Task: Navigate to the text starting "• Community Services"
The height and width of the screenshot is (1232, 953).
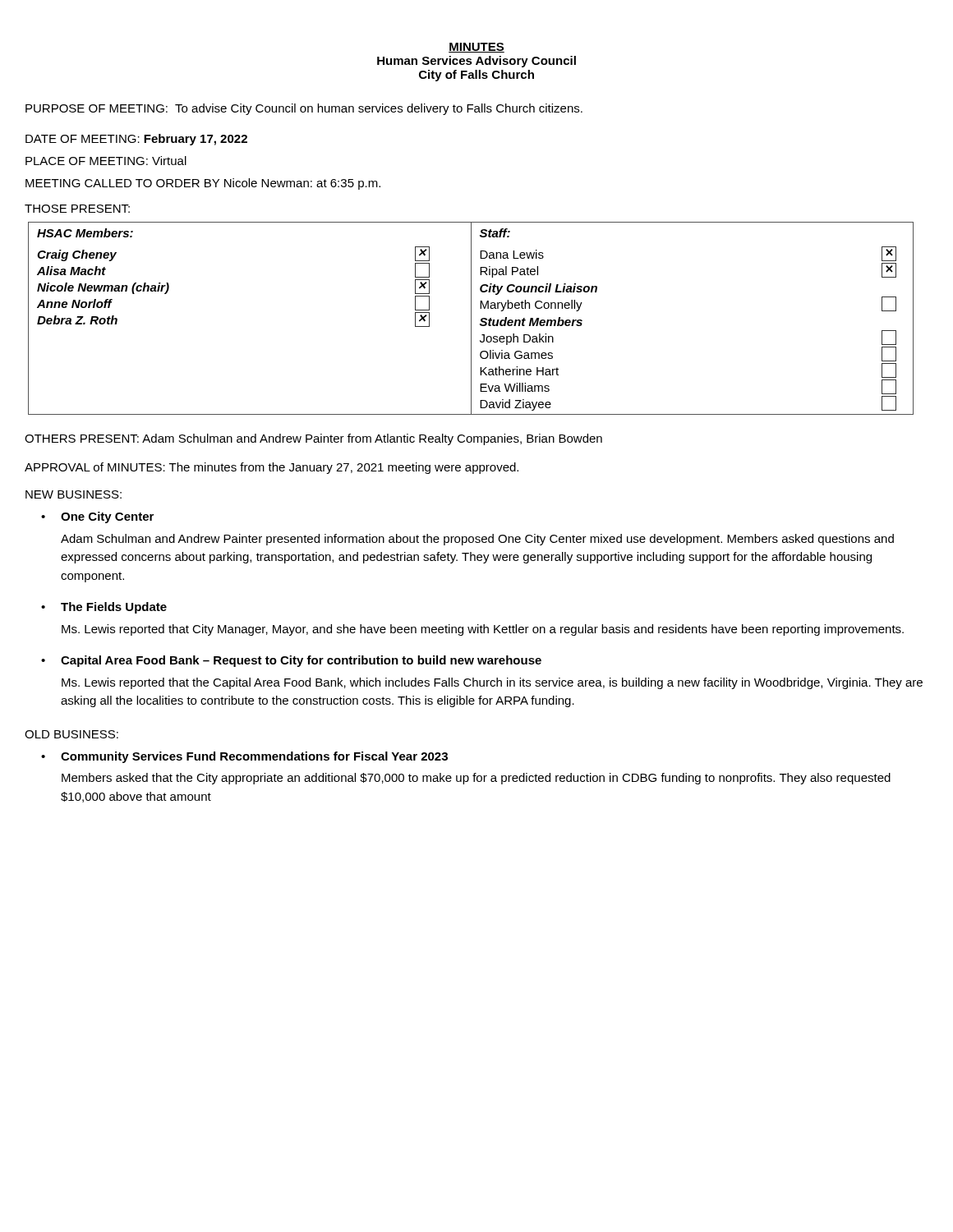Action: coord(485,776)
